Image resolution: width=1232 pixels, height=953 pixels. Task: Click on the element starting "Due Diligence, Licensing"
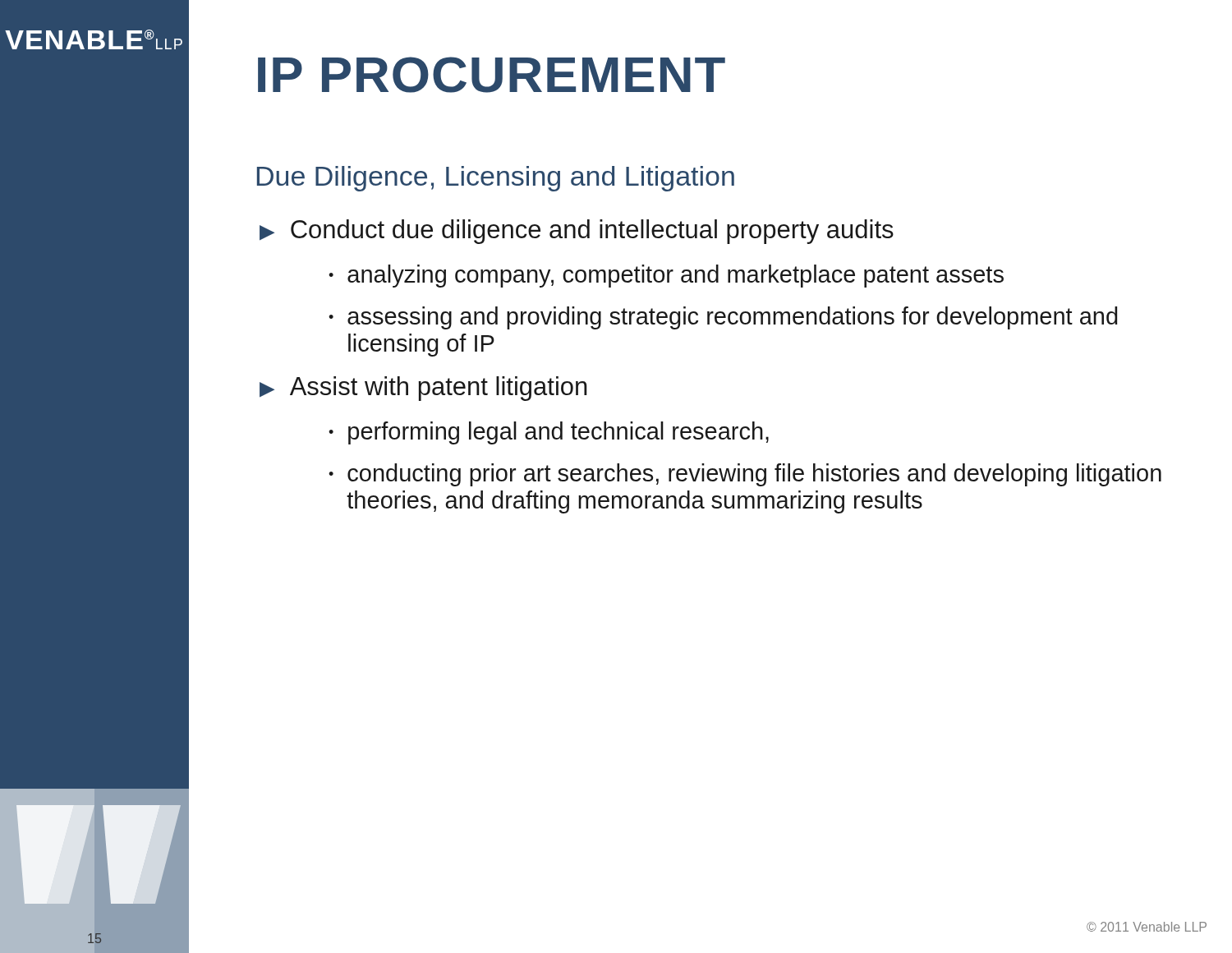click(495, 176)
